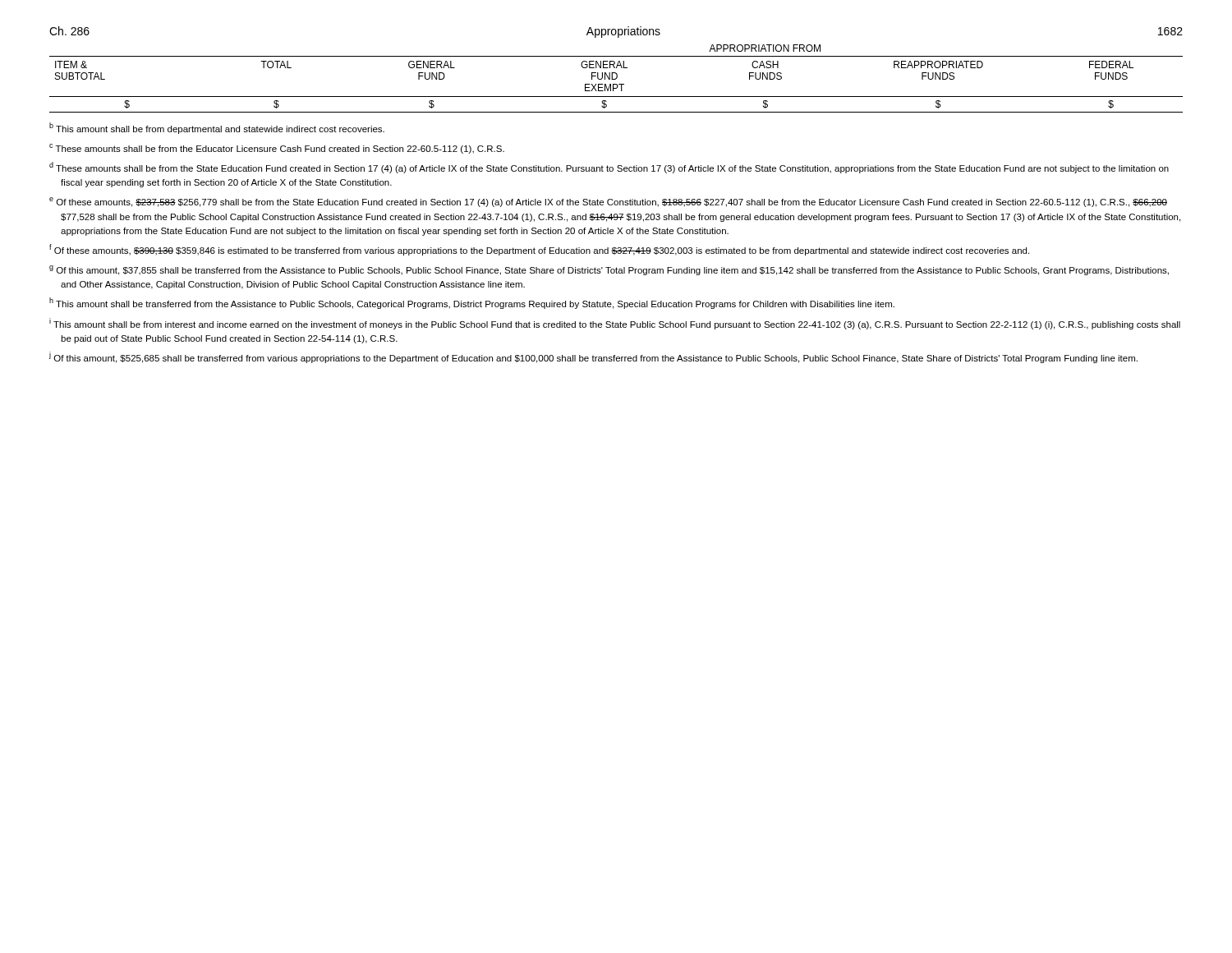Locate the text starting "b This amount shall be"
This screenshot has height=953, width=1232.
coord(217,128)
